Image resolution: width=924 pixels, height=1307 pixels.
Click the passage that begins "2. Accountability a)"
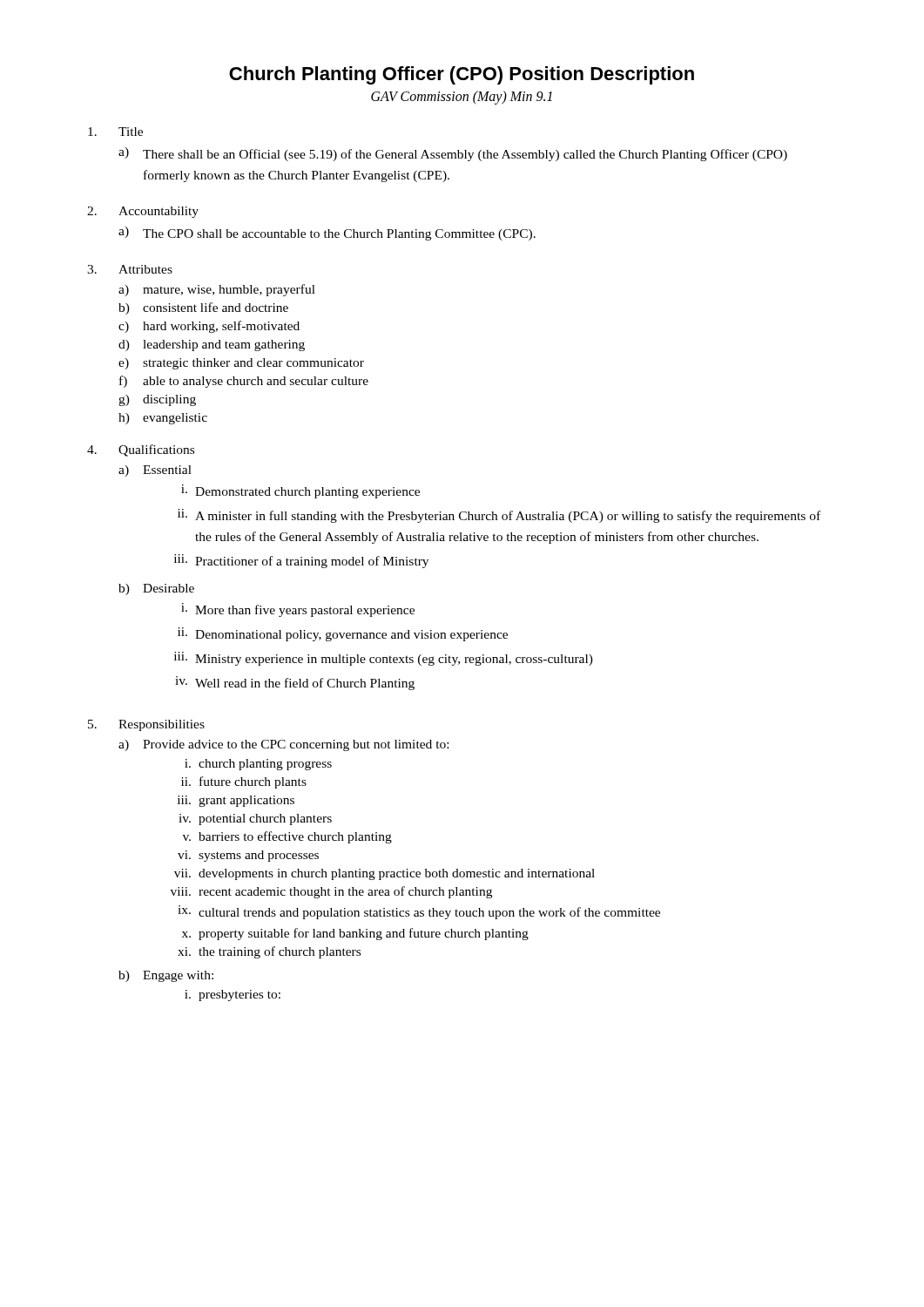pyautogui.click(x=462, y=225)
